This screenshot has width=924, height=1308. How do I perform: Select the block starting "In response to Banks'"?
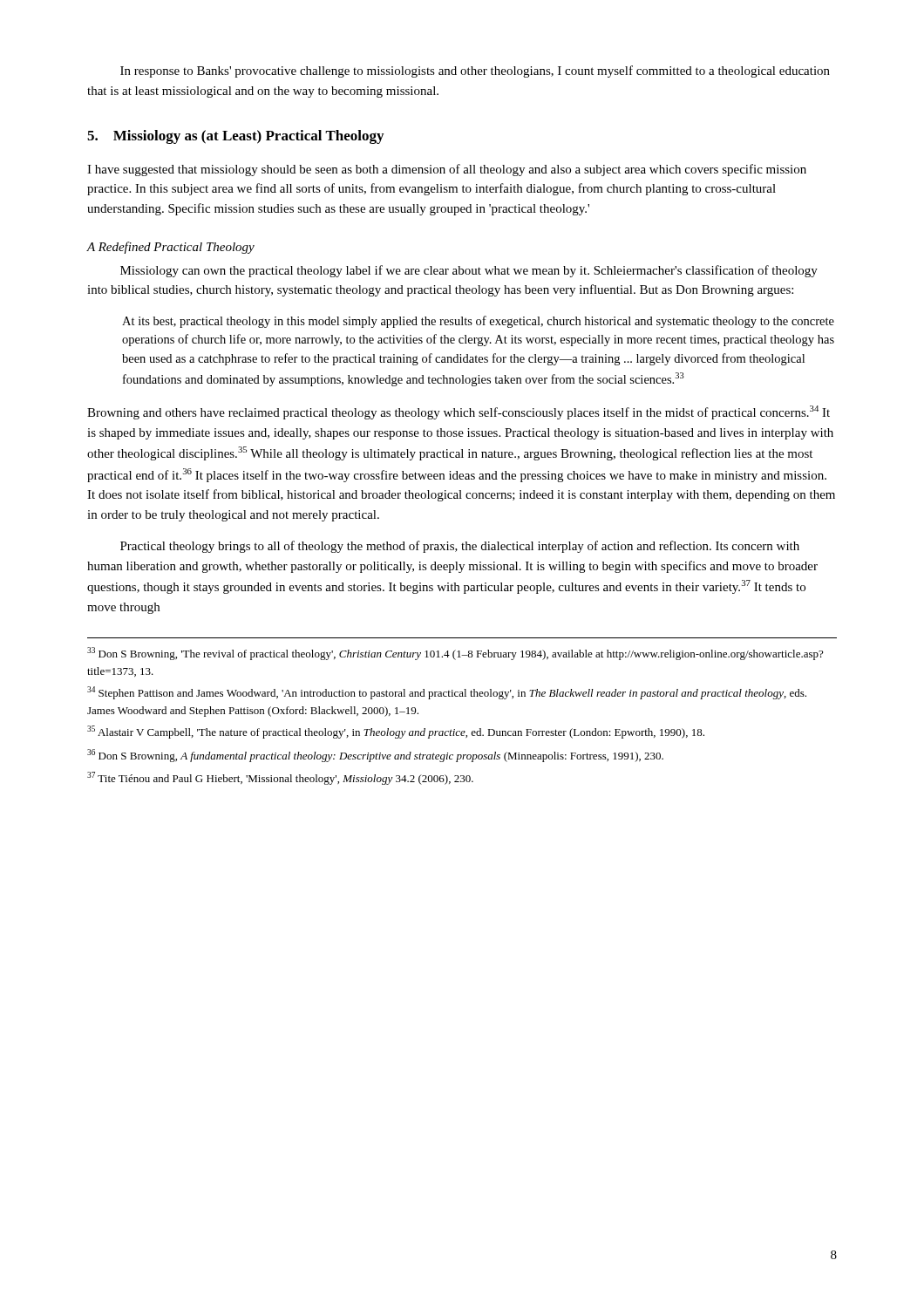tap(462, 81)
